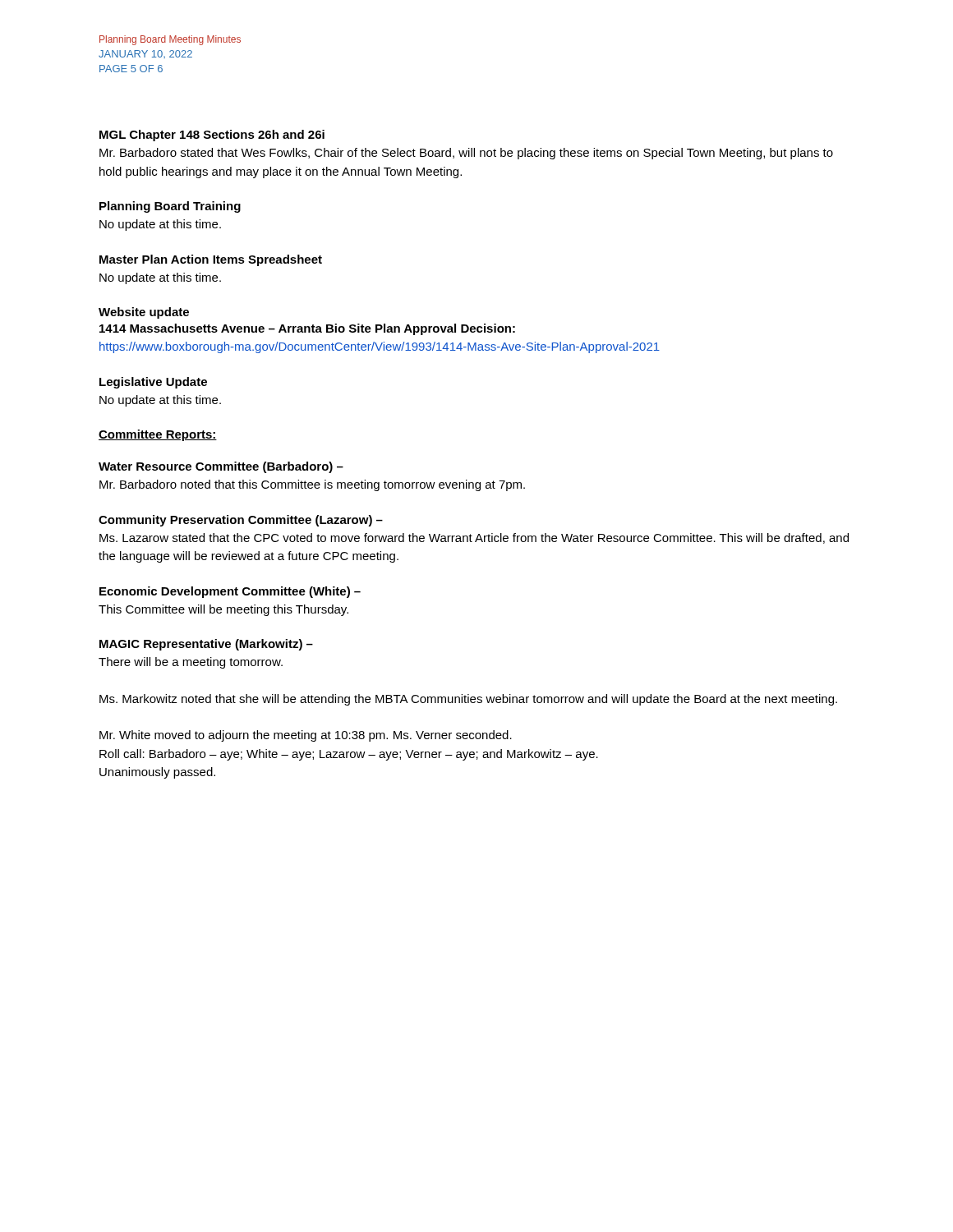Select the section header that reads "Community Preservation Committee (Lazarow) –"

pyautogui.click(x=241, y=519)
